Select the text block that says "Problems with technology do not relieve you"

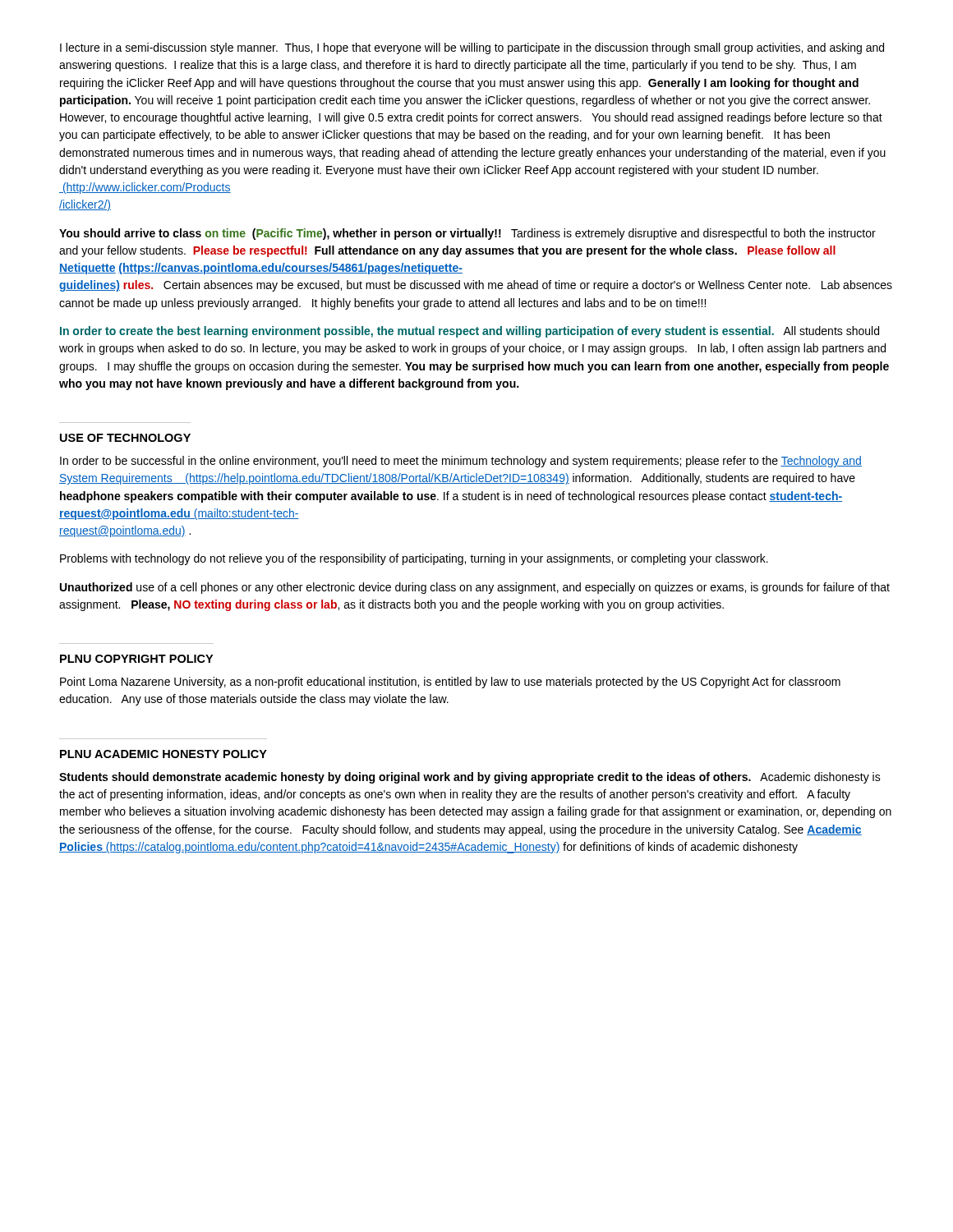coord(476,559)
